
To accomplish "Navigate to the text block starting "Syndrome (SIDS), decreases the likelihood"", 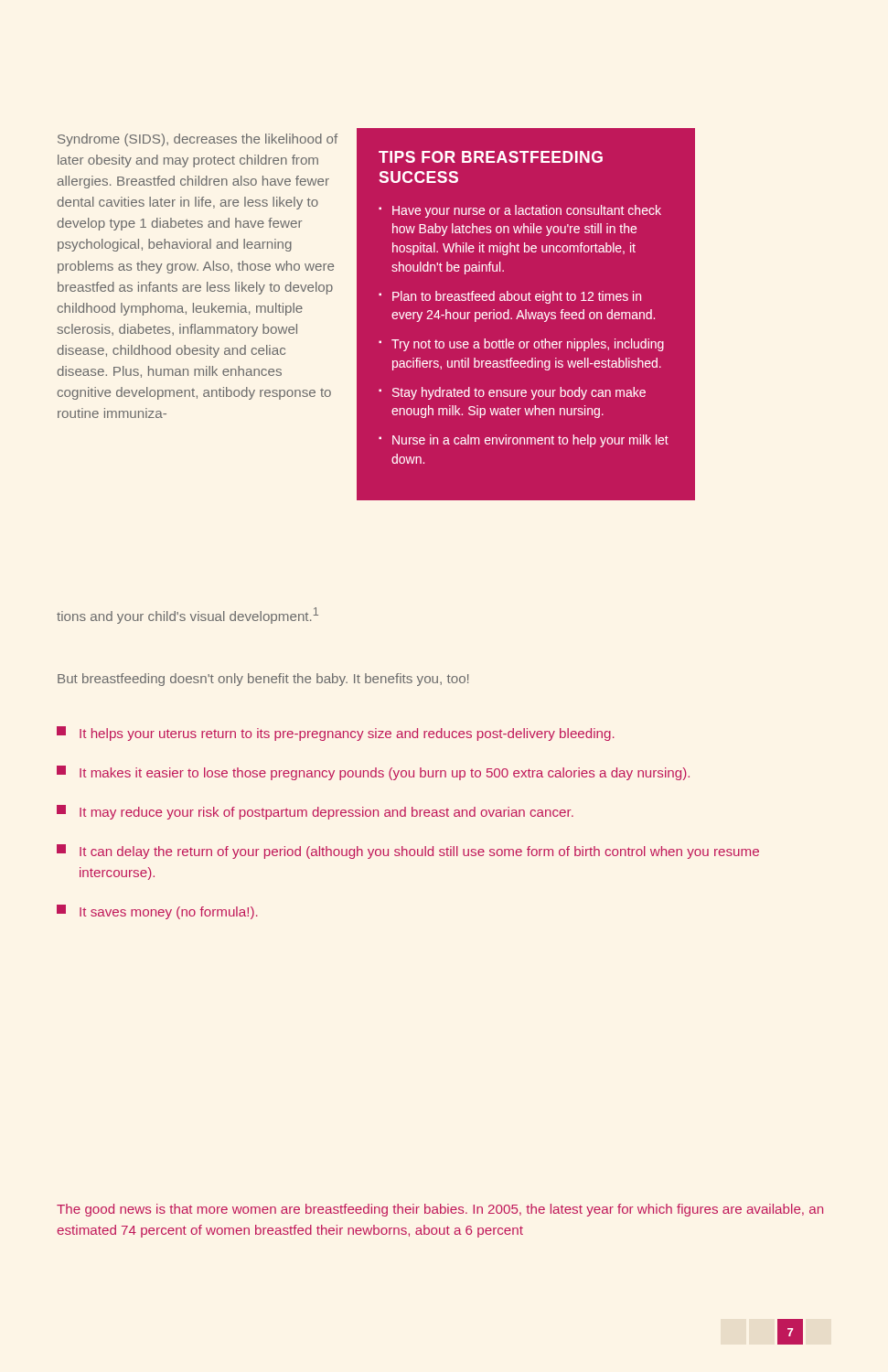I will (x=197, y=276).
